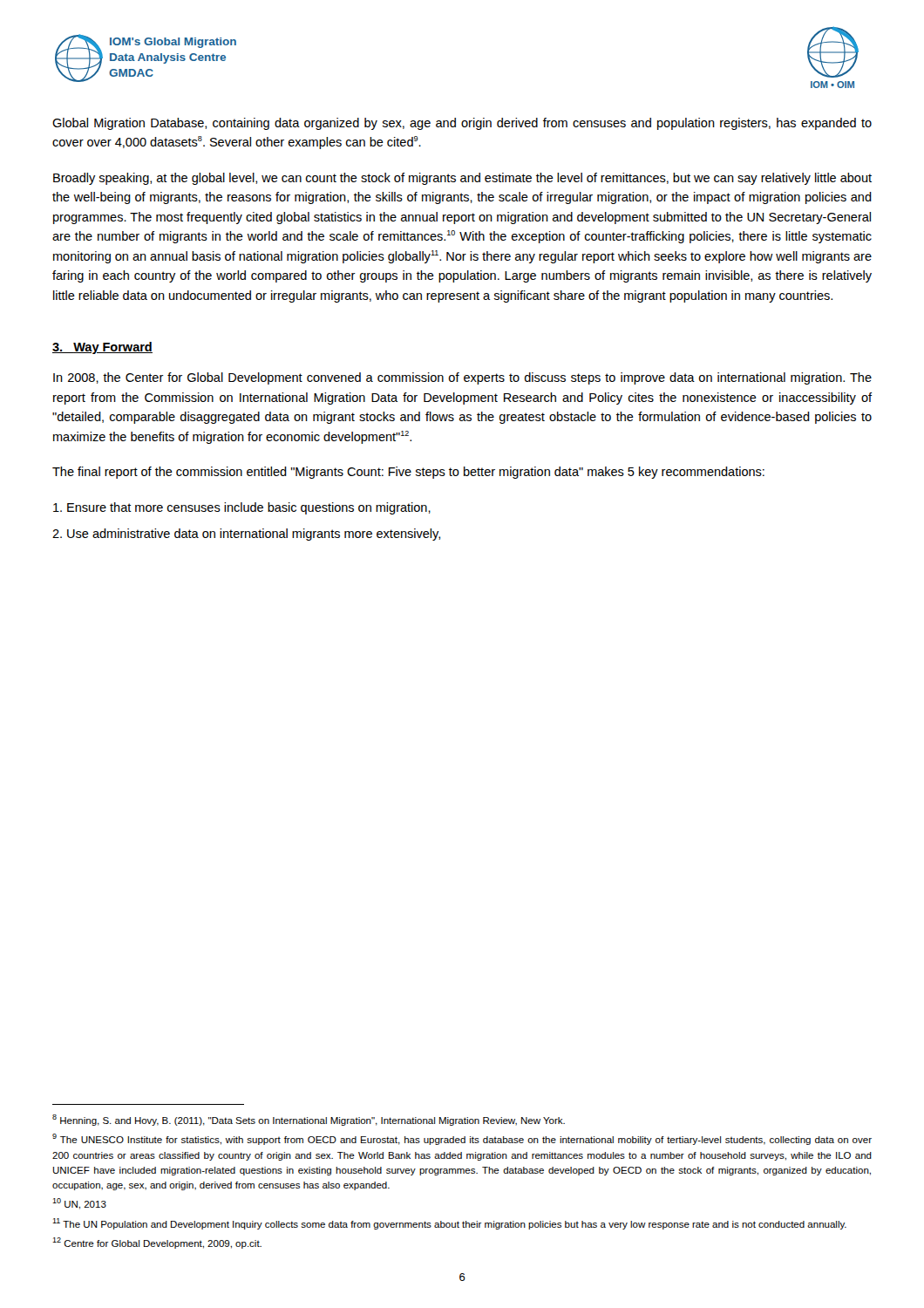Find the footnote that says "12 Centre for Global"

(x=157, y=1242)
